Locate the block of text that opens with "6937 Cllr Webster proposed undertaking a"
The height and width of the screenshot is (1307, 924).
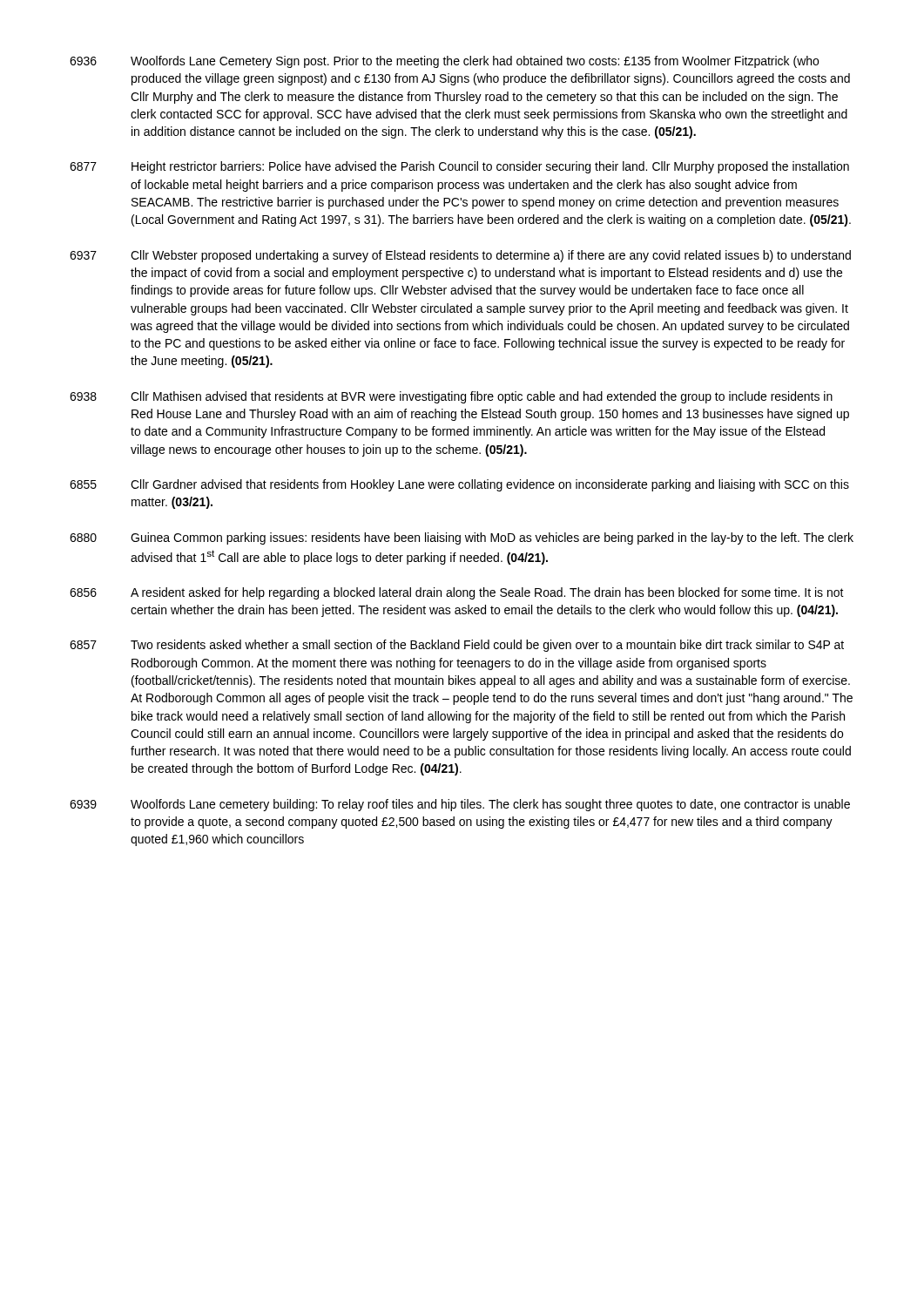pos(462,308)
